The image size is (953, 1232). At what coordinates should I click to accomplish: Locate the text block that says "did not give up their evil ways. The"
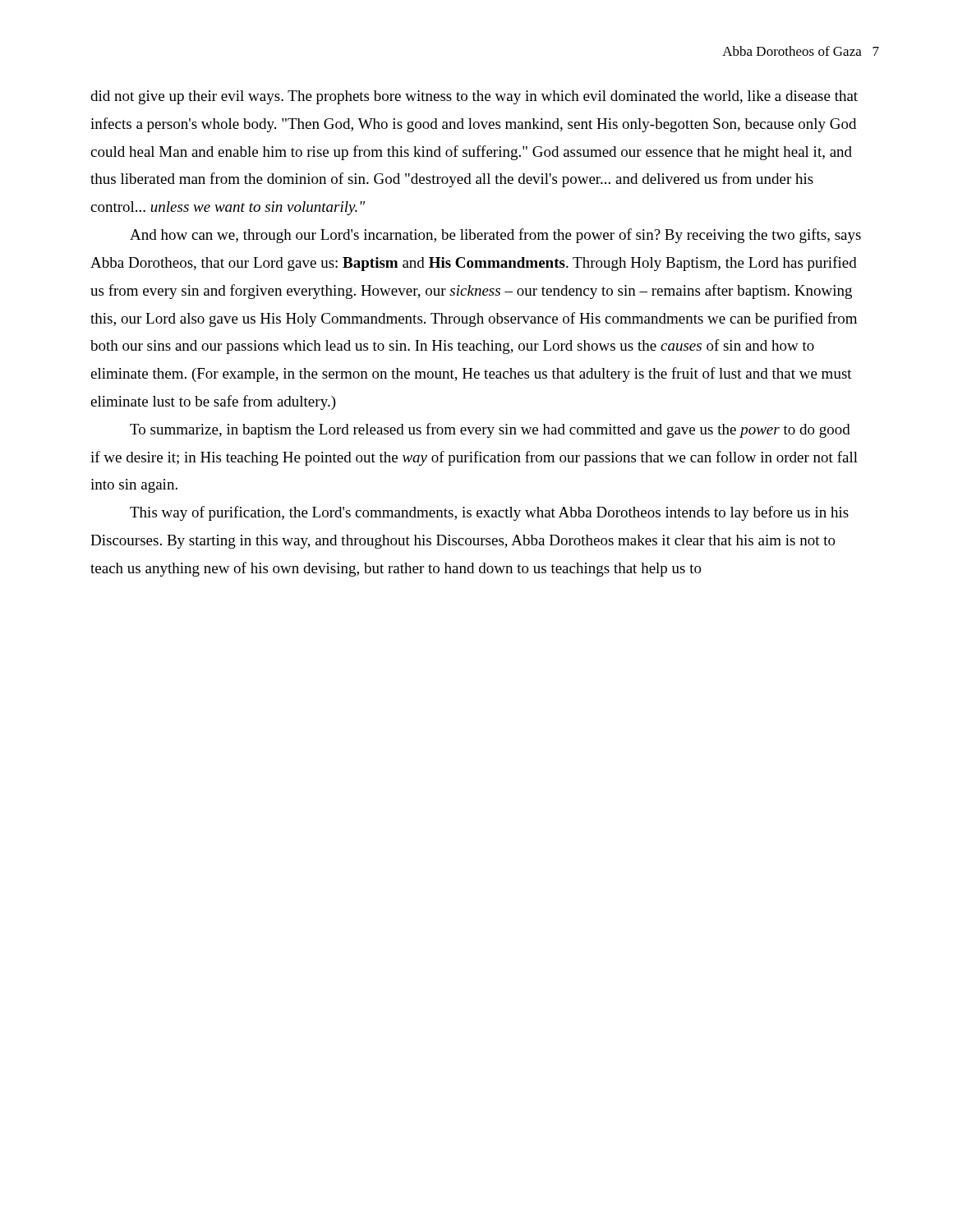coord(476,152)
